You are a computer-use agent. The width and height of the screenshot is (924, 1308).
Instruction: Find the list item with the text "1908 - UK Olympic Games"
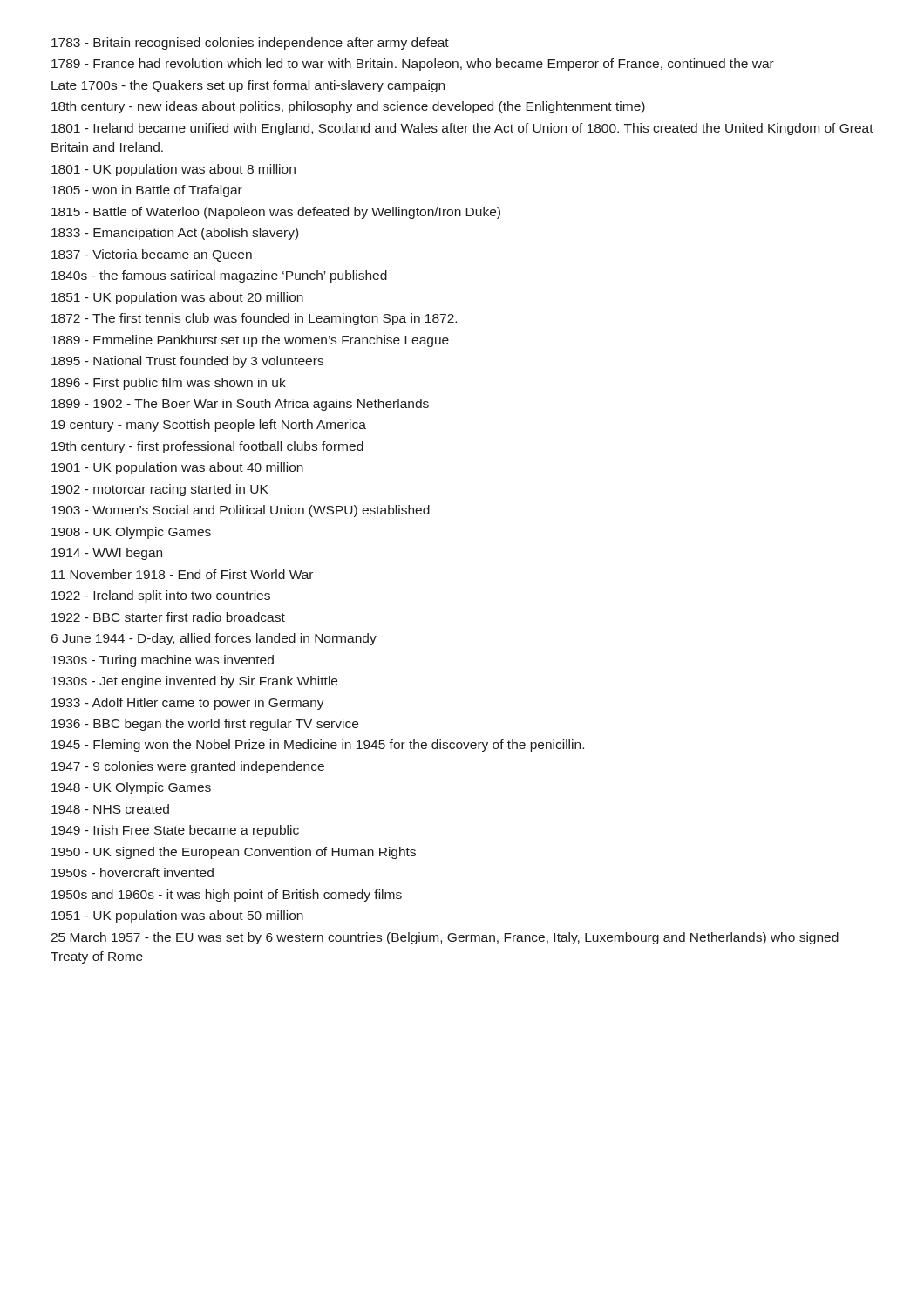pos(131,531)
